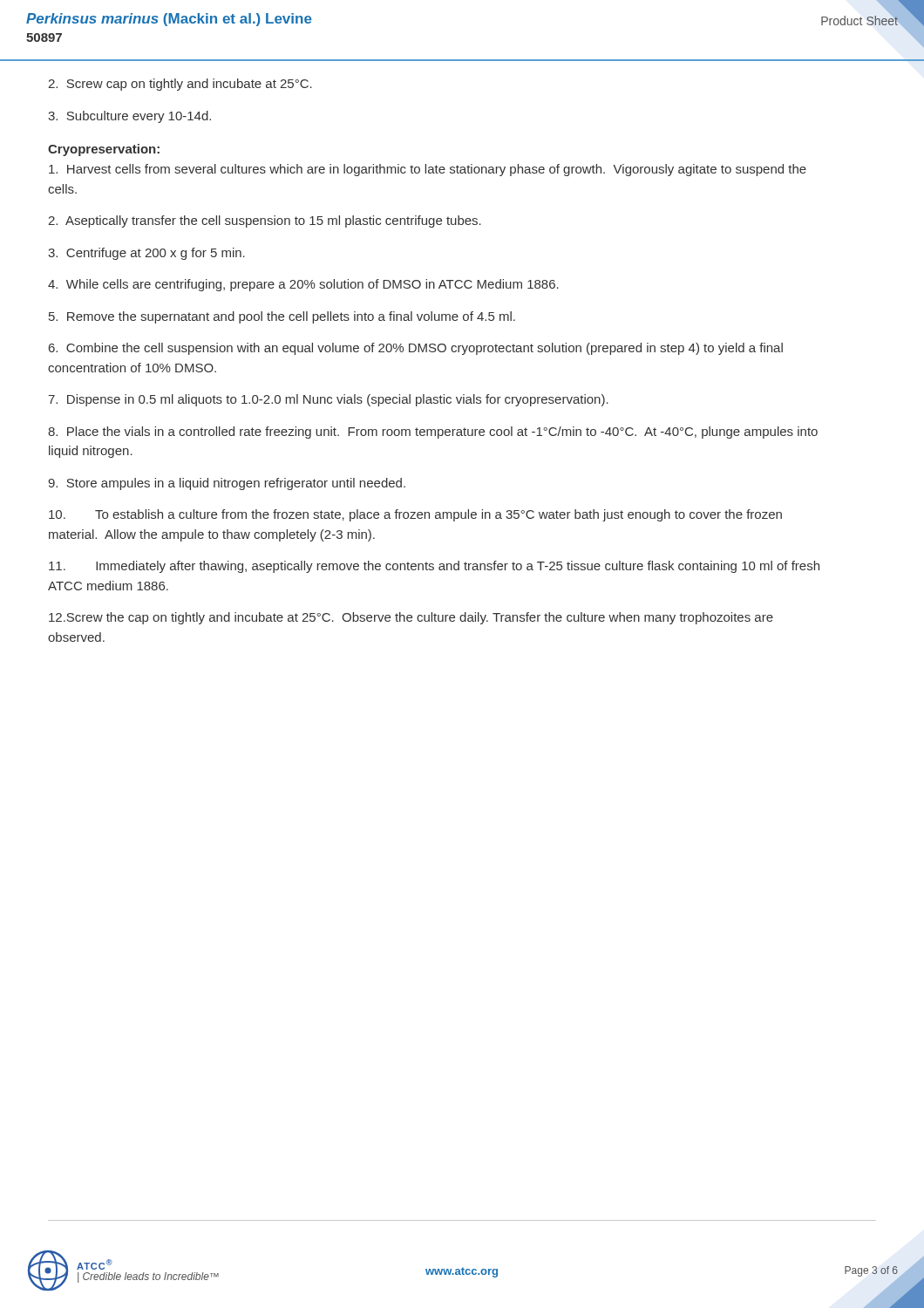Click on the region starting "2. Screw cap"
The image size is (924, 1308).
tap(180, 83)
